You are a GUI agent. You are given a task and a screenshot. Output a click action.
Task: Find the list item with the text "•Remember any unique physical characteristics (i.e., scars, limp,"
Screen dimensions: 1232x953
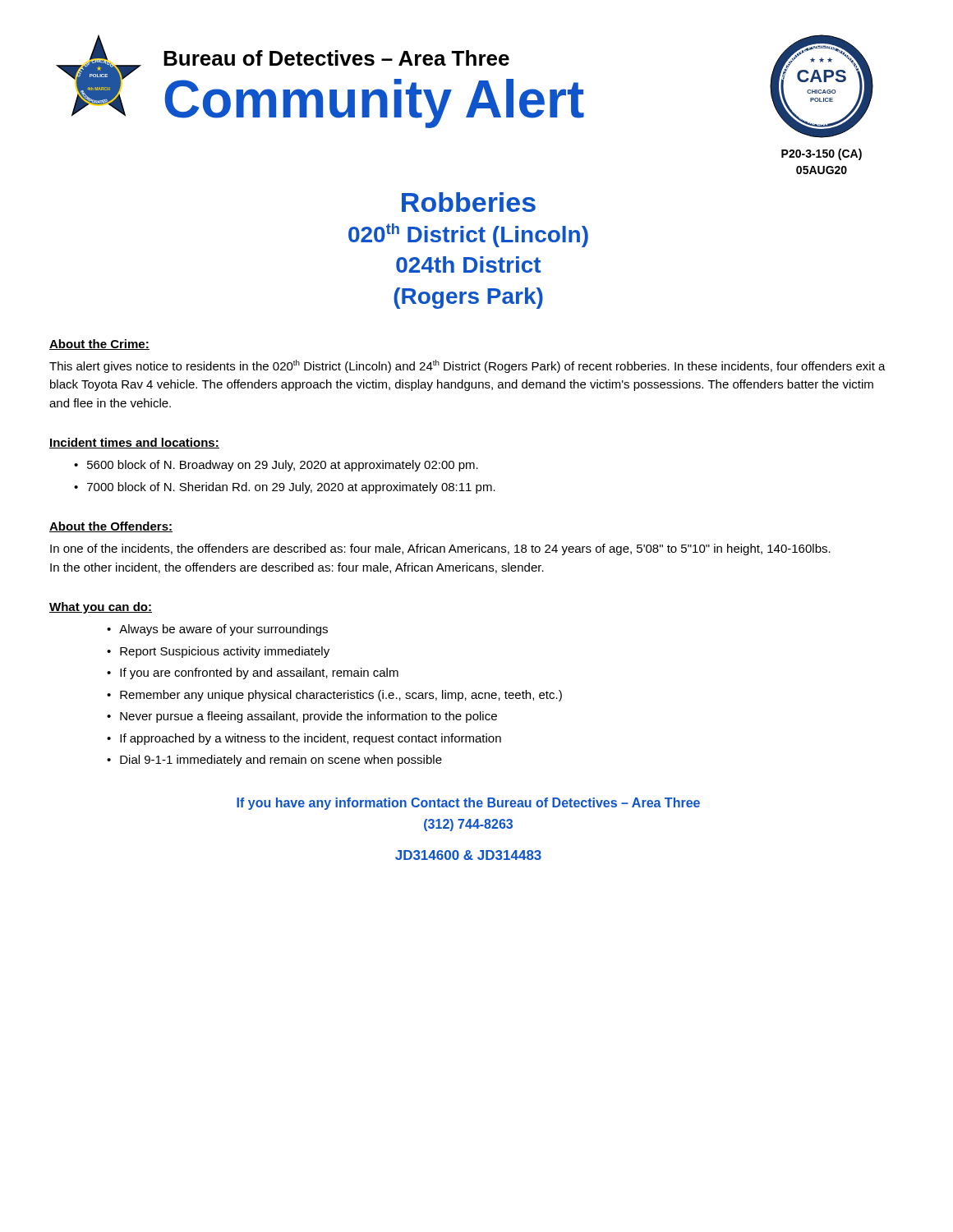click(335, 695)
